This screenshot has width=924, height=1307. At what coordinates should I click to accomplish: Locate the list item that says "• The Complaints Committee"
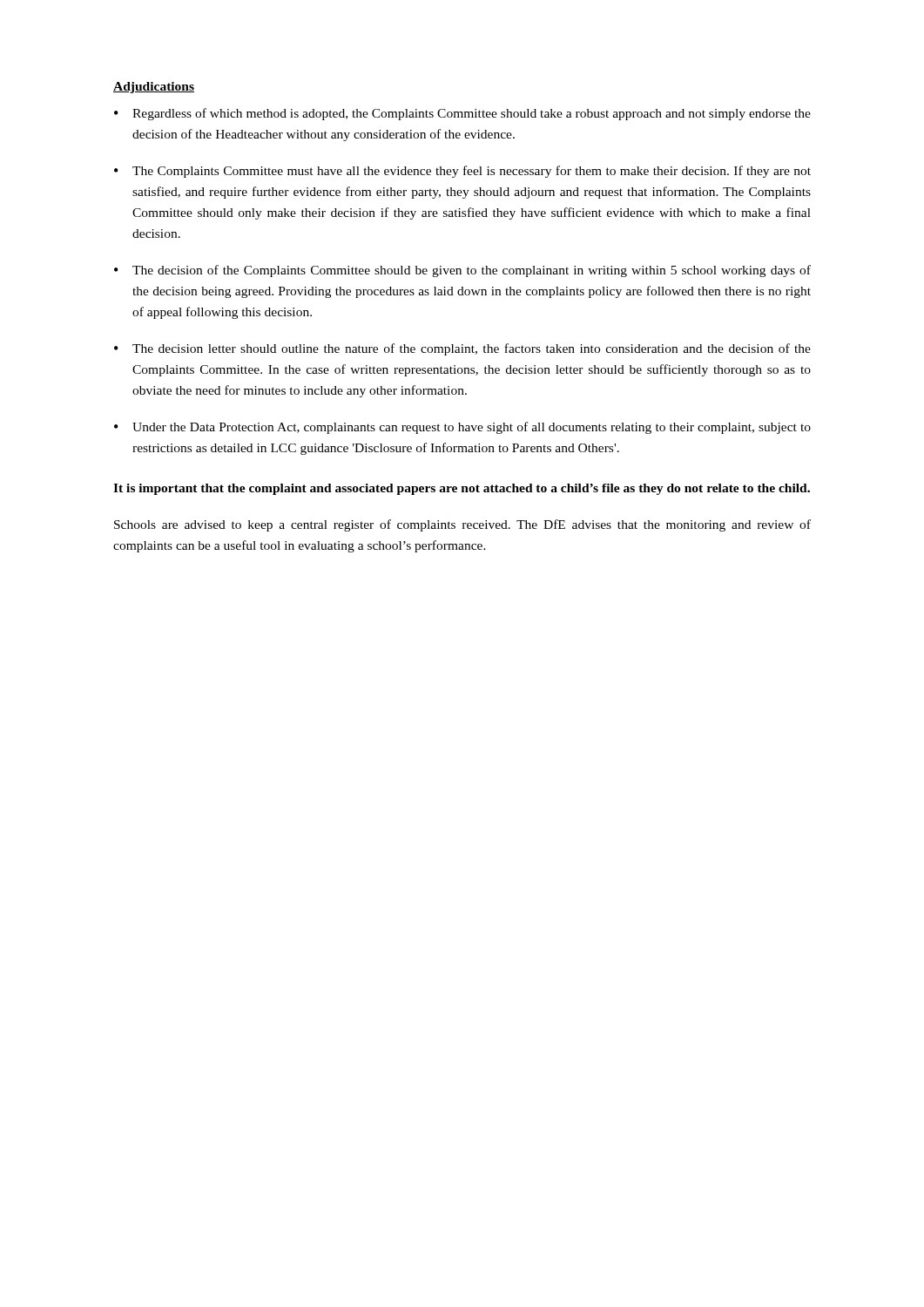pyautogui.click(x=462, y=202)
